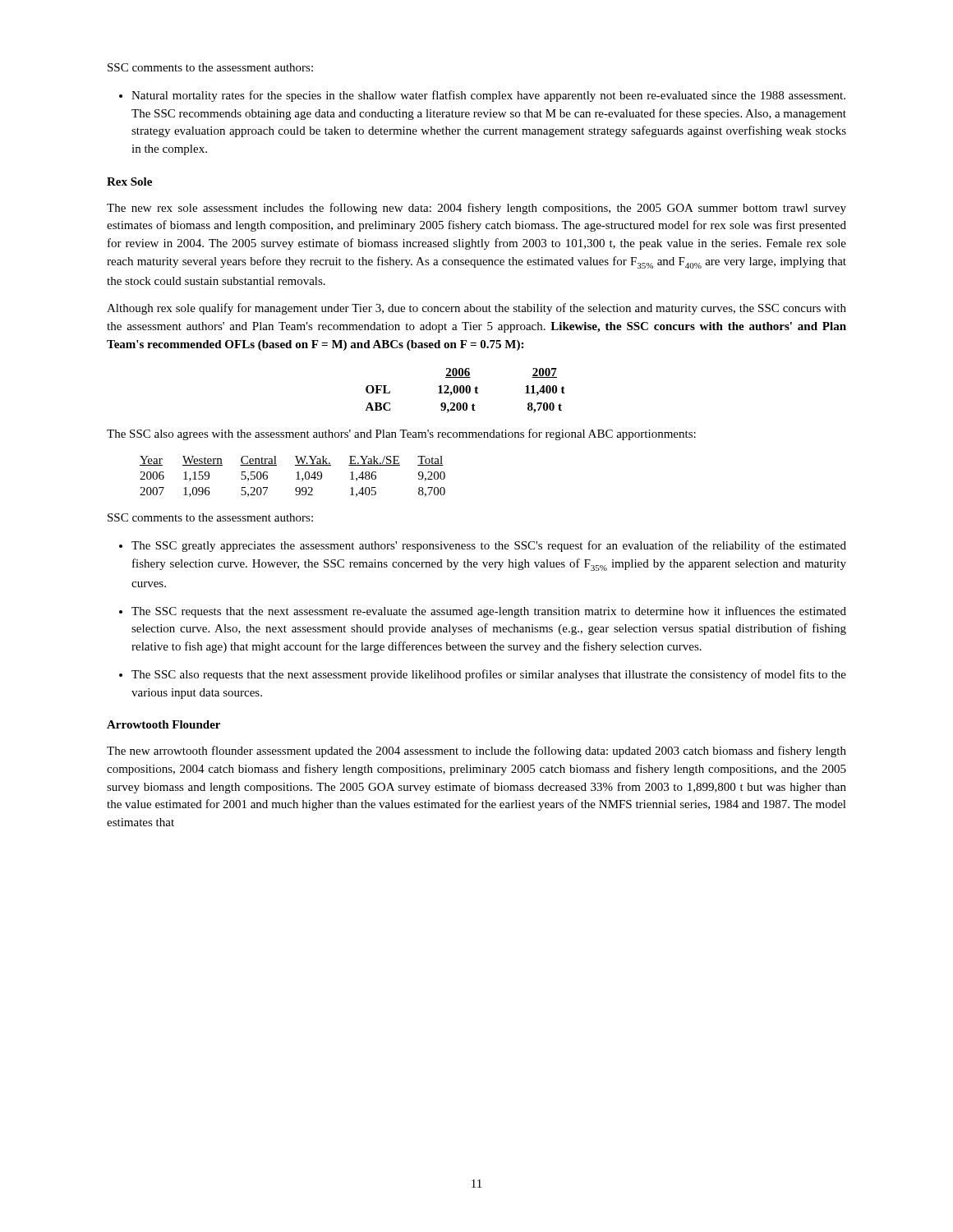Click on the table containing "1,049"
Image resolution: width=953 pixels, height=1232 pixels.
pos(476,476)
